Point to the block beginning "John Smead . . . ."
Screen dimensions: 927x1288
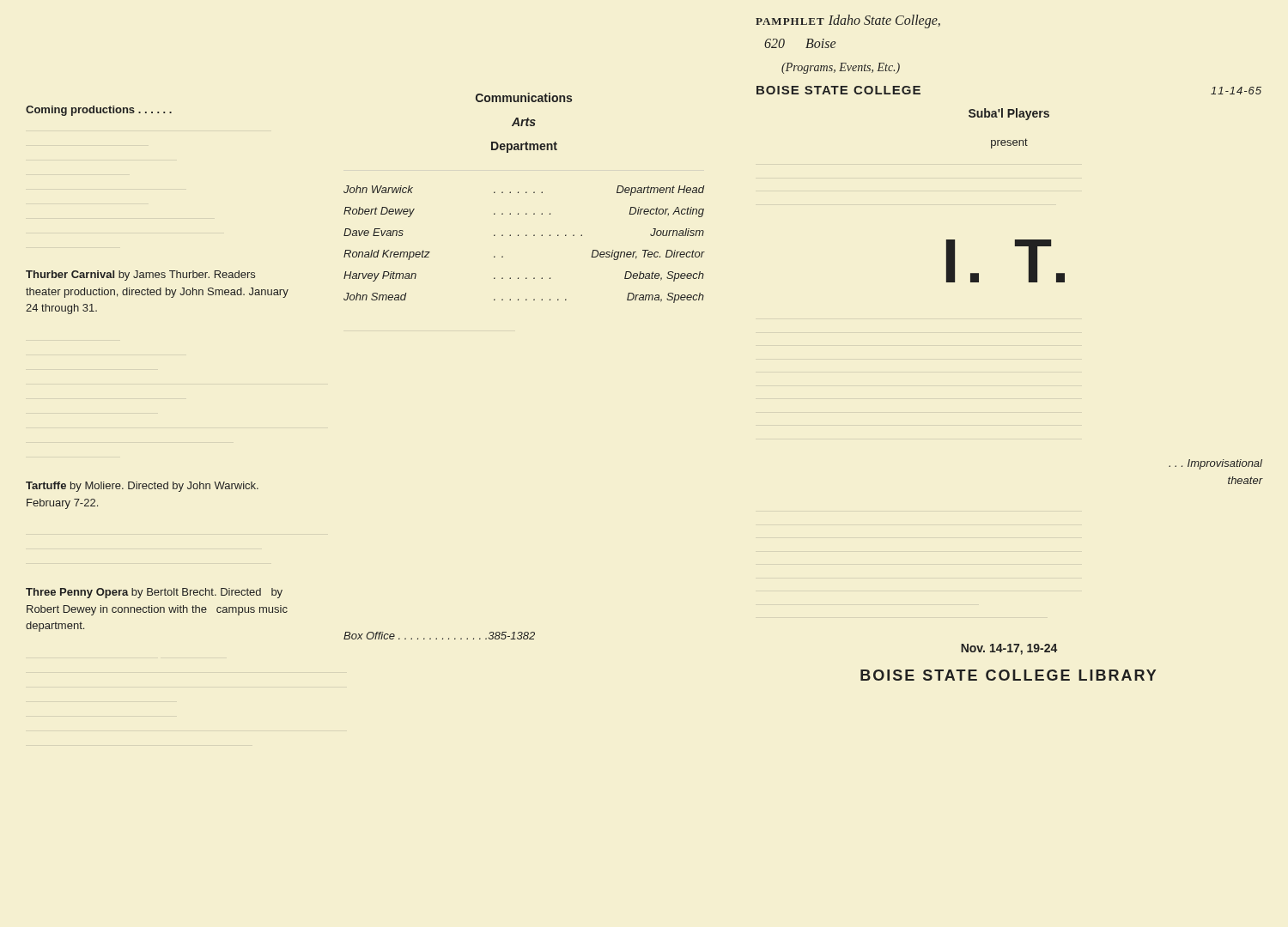pos(524,297)
